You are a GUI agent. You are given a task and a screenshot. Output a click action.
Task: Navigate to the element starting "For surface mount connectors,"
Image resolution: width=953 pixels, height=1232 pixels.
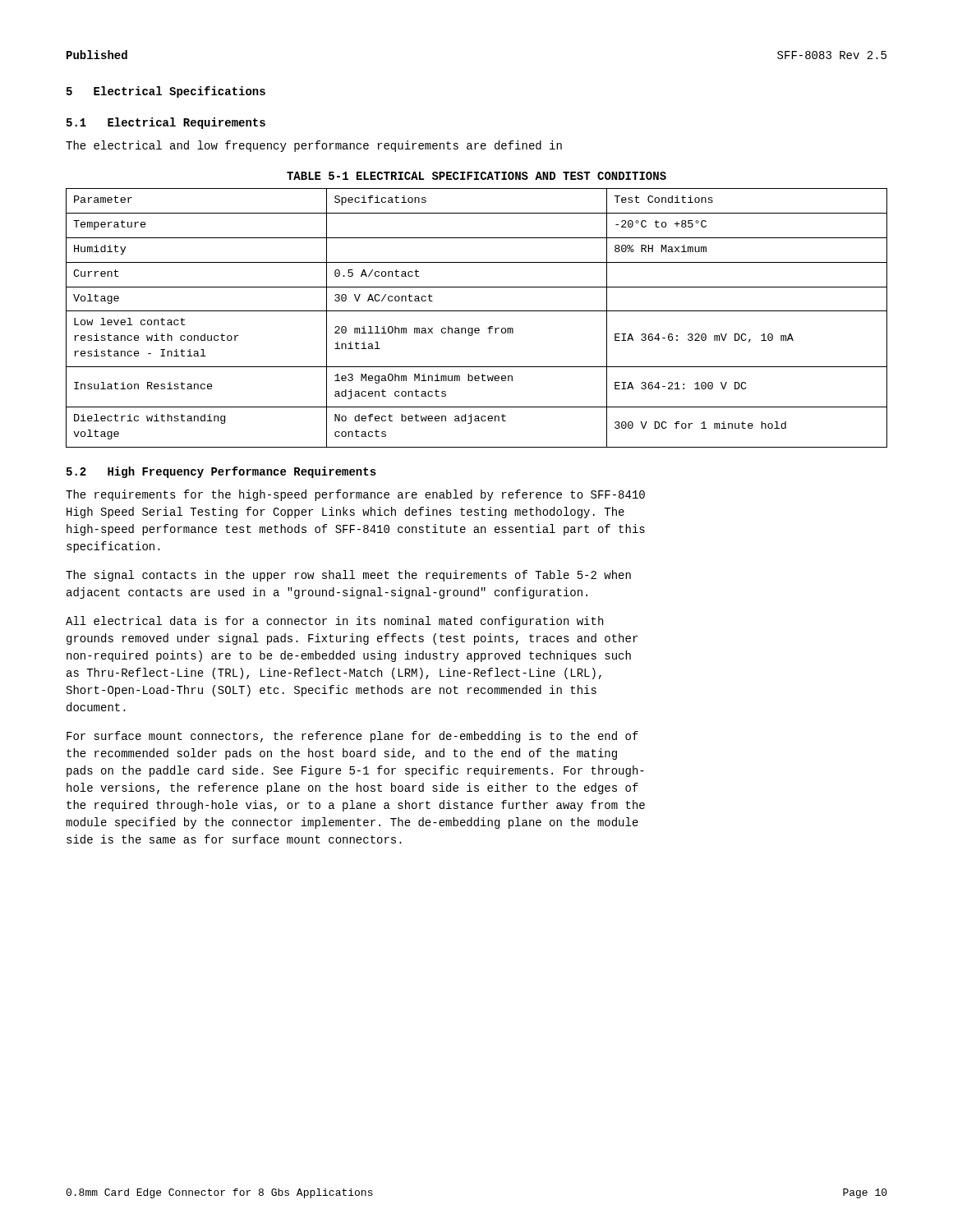(x=356, y=788)
